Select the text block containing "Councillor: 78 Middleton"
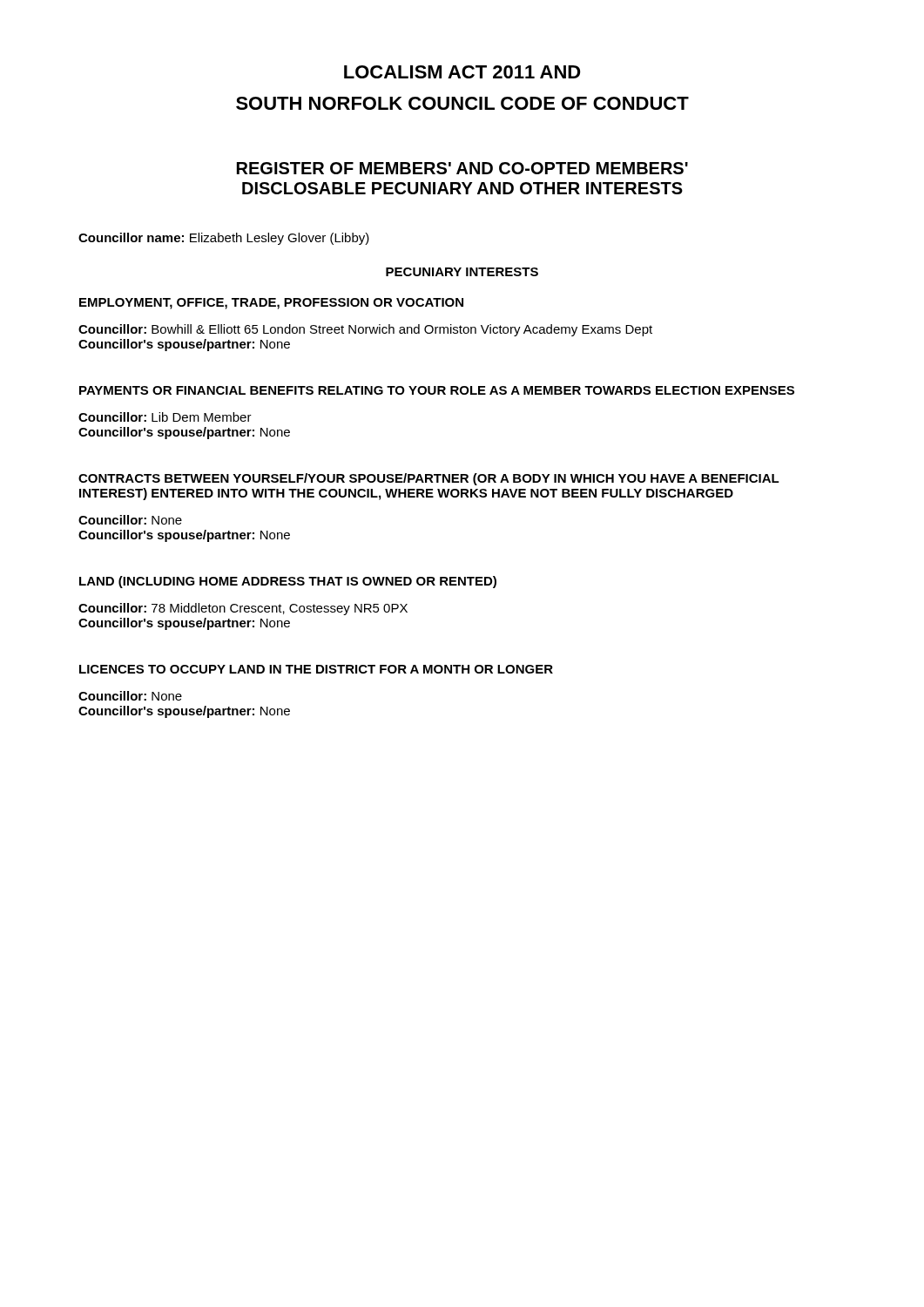The width and height of the screenshot is (924, 1307). (243, 615)
